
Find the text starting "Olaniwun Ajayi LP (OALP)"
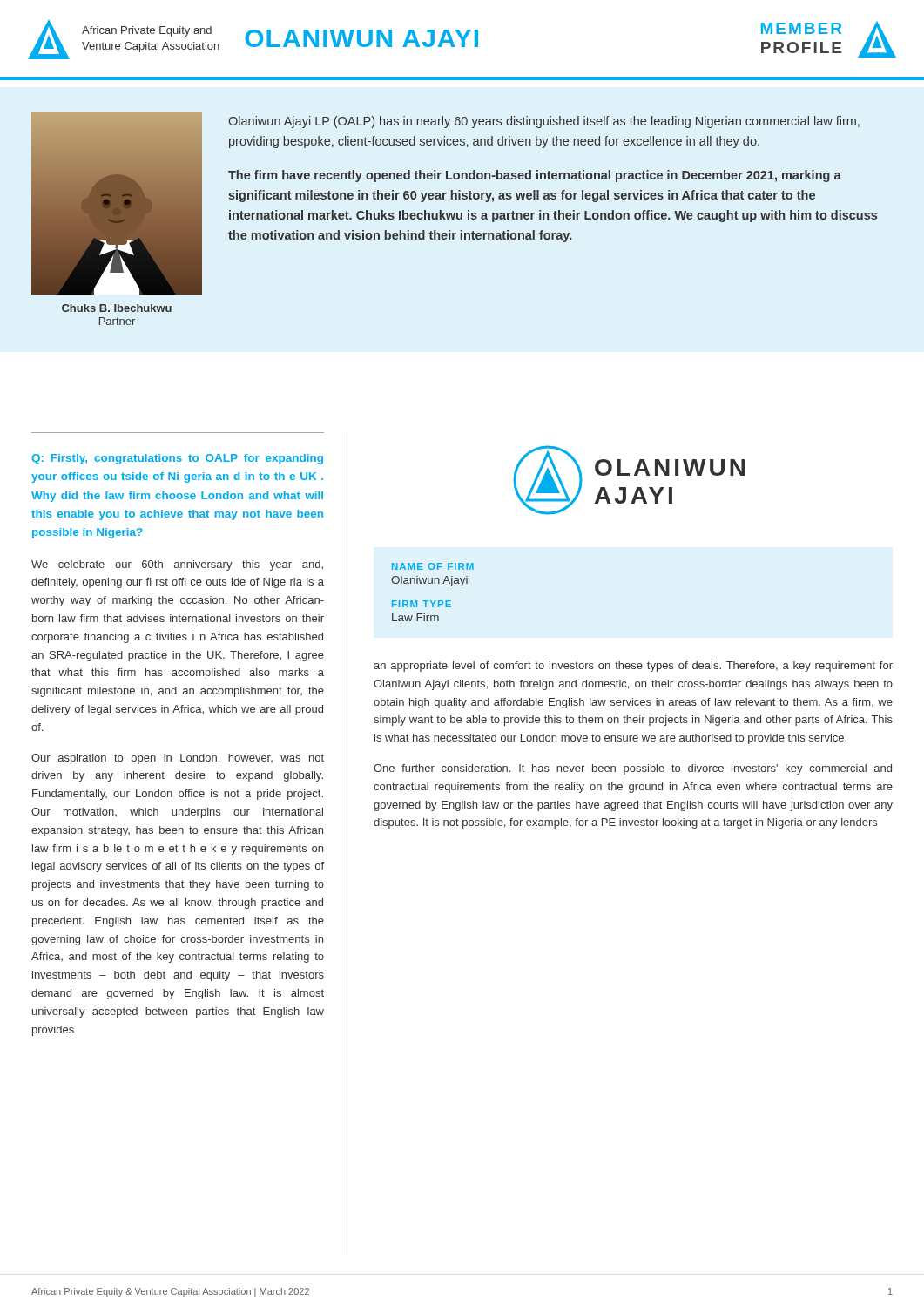pos(544,131)
